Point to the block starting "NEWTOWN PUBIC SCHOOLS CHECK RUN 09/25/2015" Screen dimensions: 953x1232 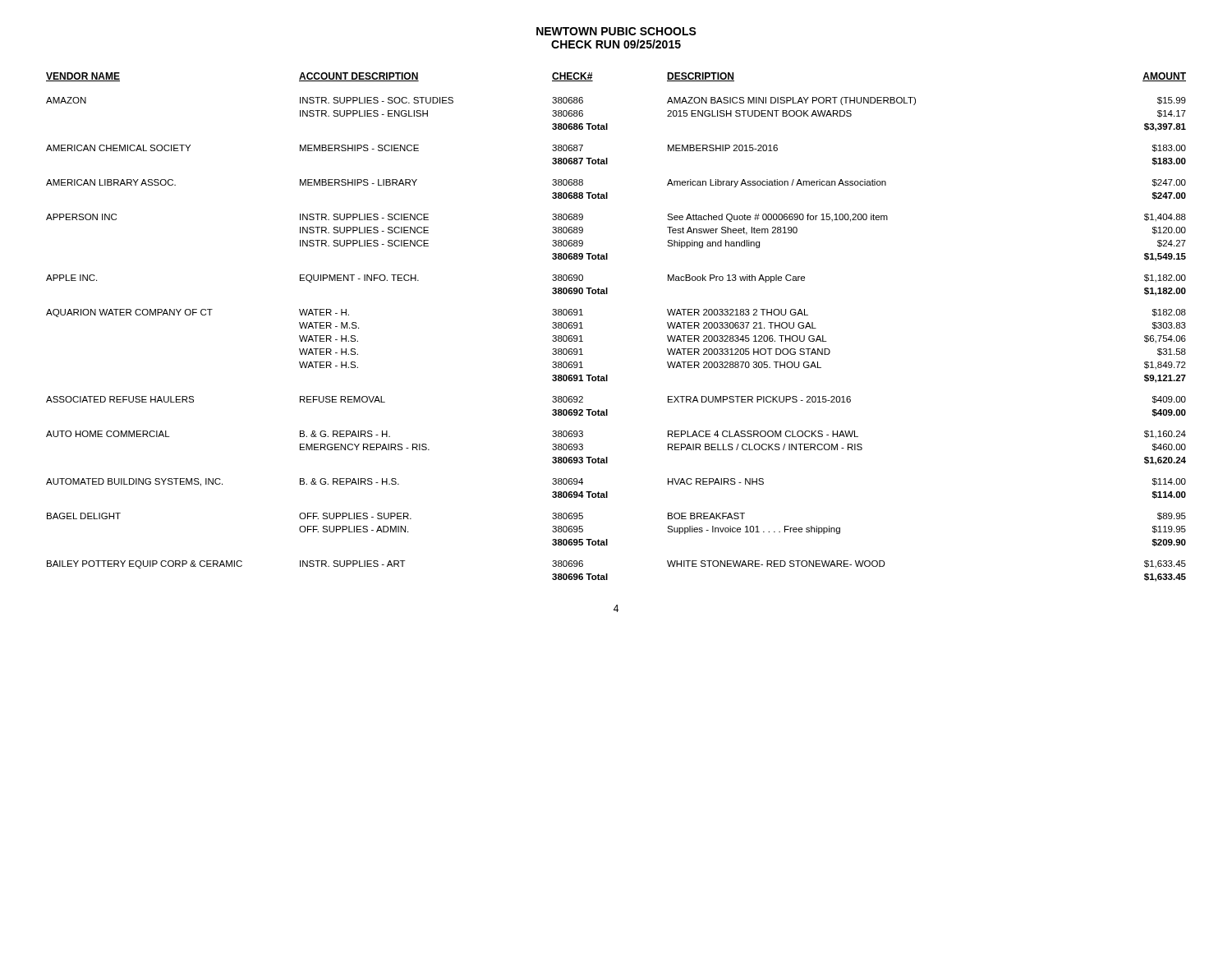[x=616, y=38]
